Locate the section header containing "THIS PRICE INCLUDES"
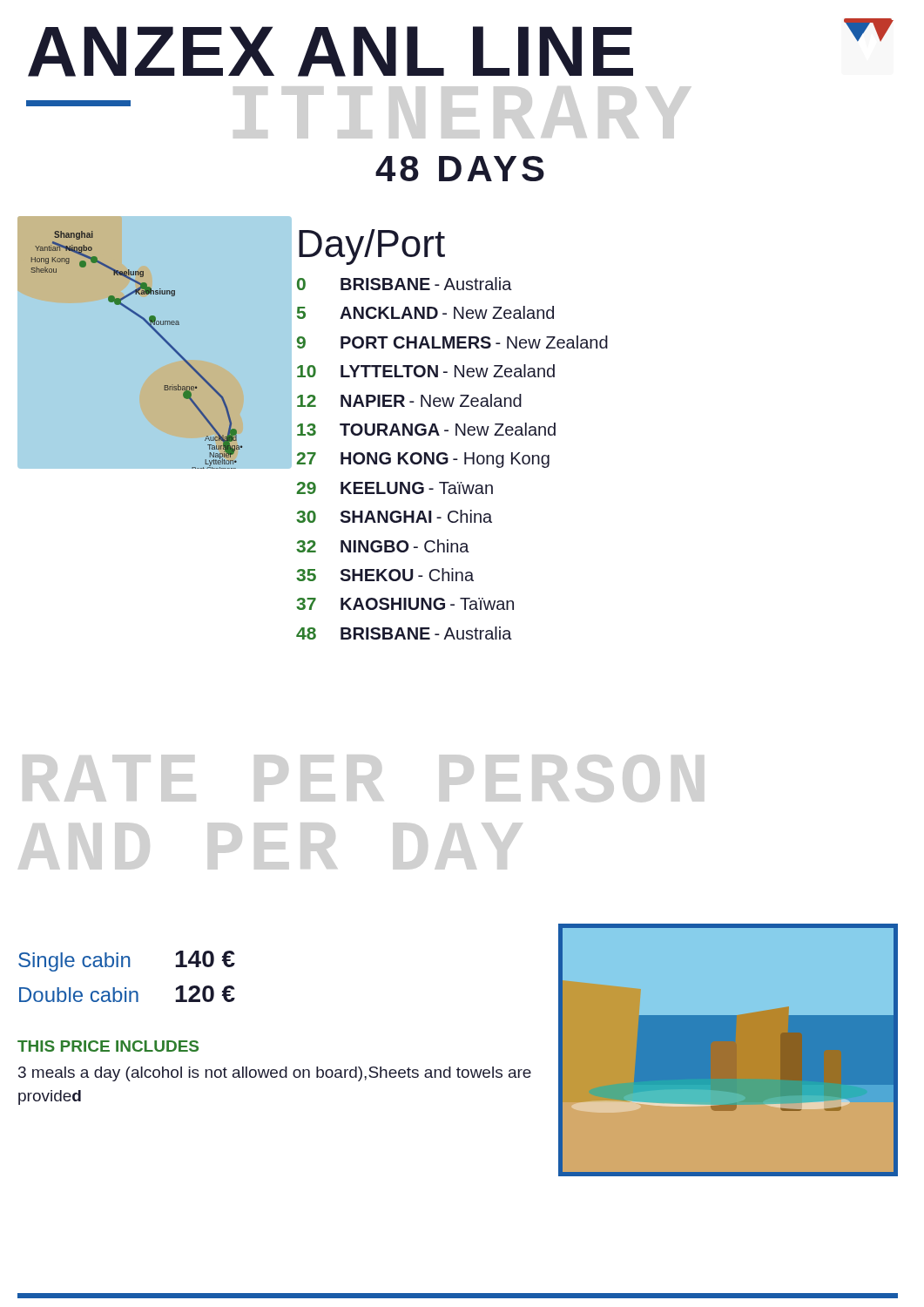This screenshot has height=1307, width=924. tap(108, 1046)
